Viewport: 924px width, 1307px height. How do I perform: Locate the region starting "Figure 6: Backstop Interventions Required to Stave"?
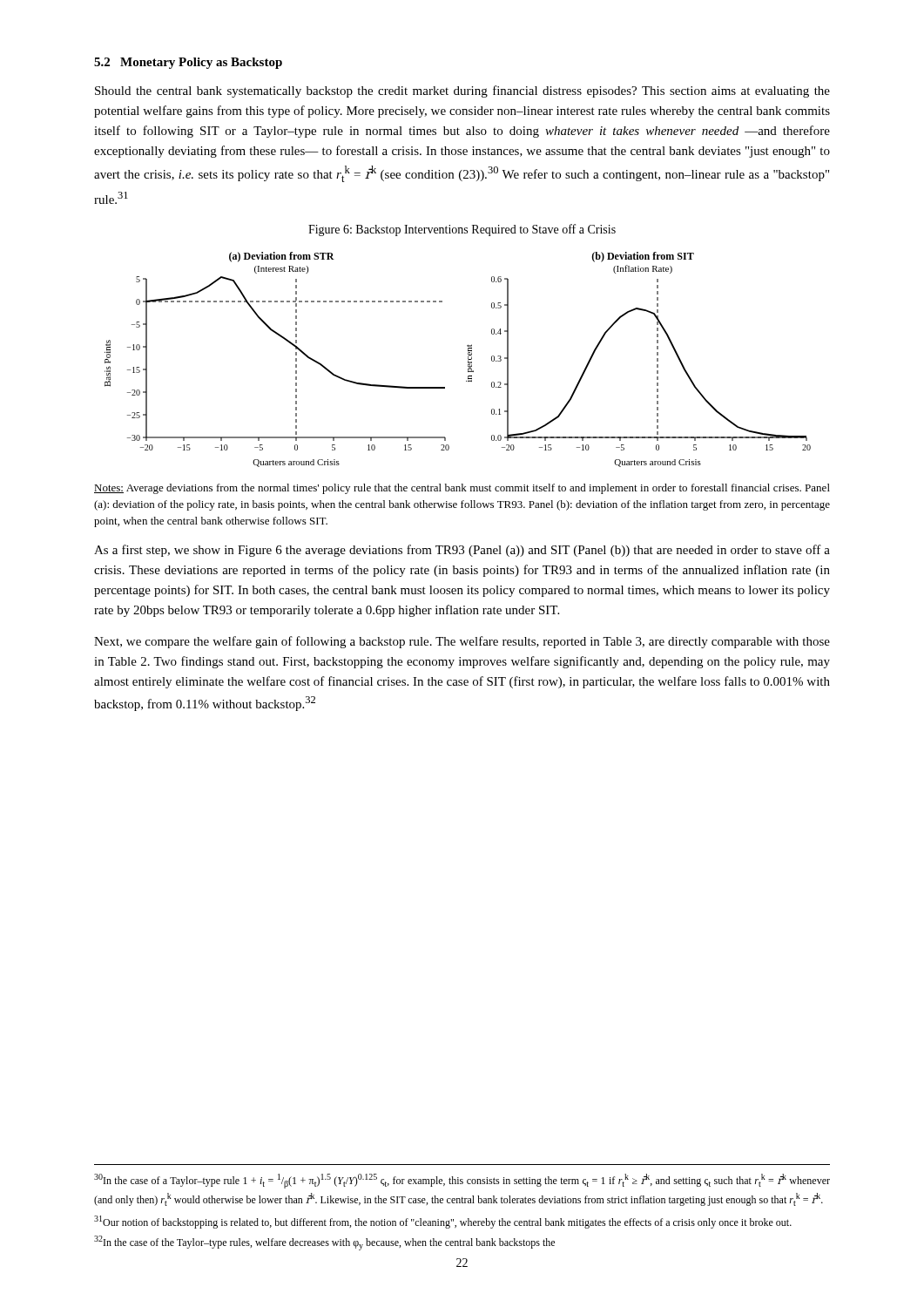(462, 230)
